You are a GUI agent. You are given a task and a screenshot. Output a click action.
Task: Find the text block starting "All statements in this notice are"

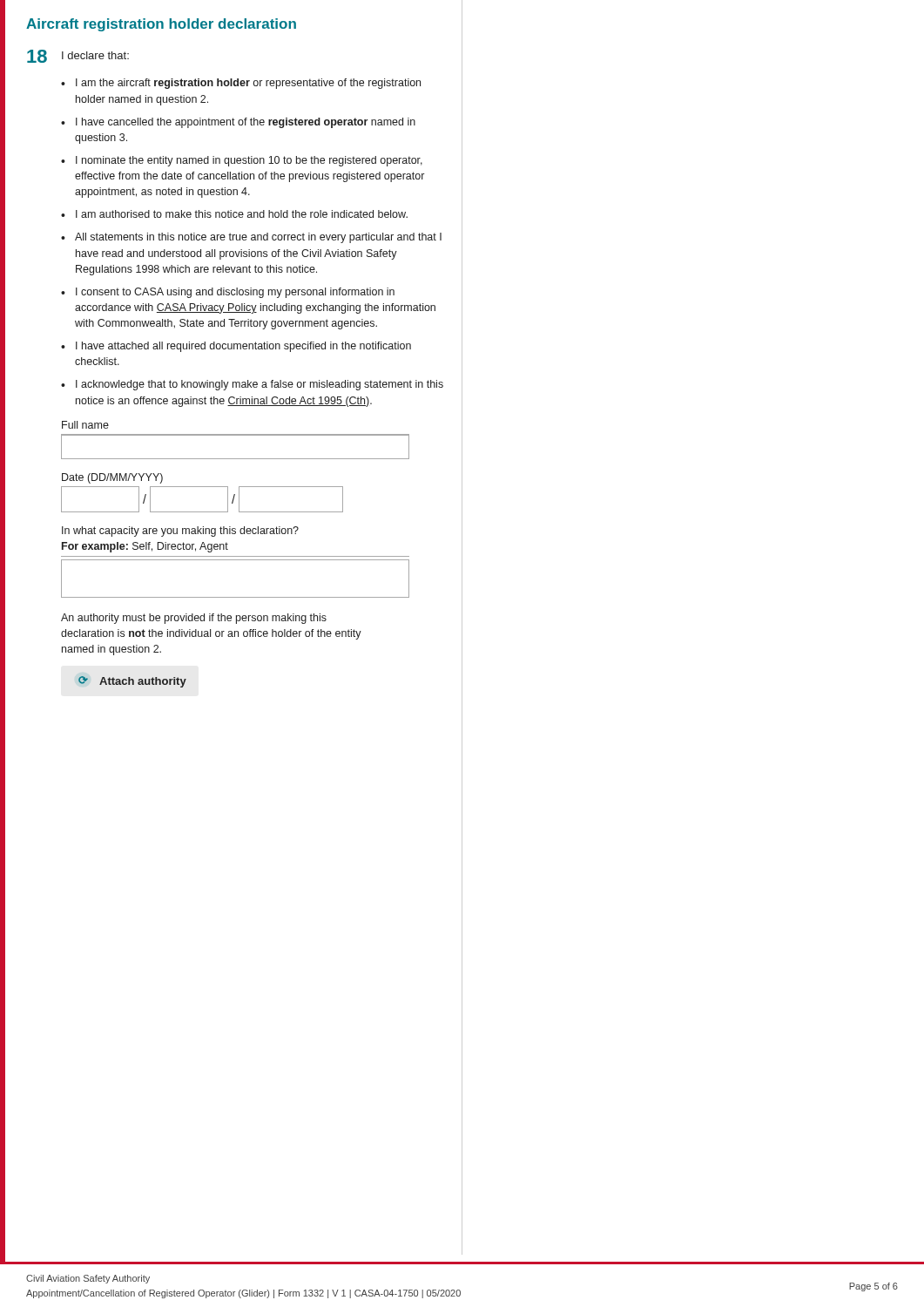[259, 253]
